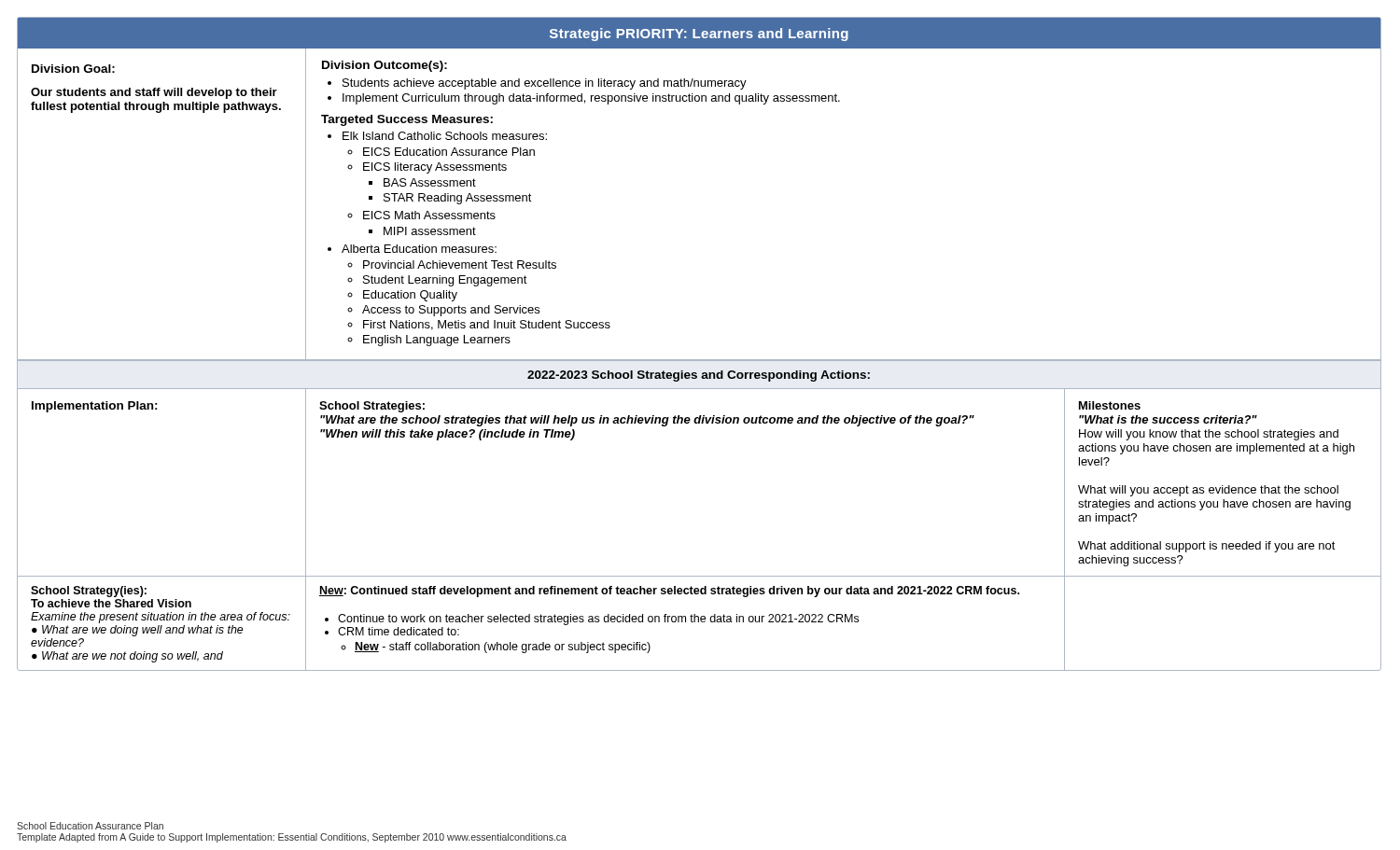Click the passage that begins "New: Continued staff development"

click(x=685, y=619)
